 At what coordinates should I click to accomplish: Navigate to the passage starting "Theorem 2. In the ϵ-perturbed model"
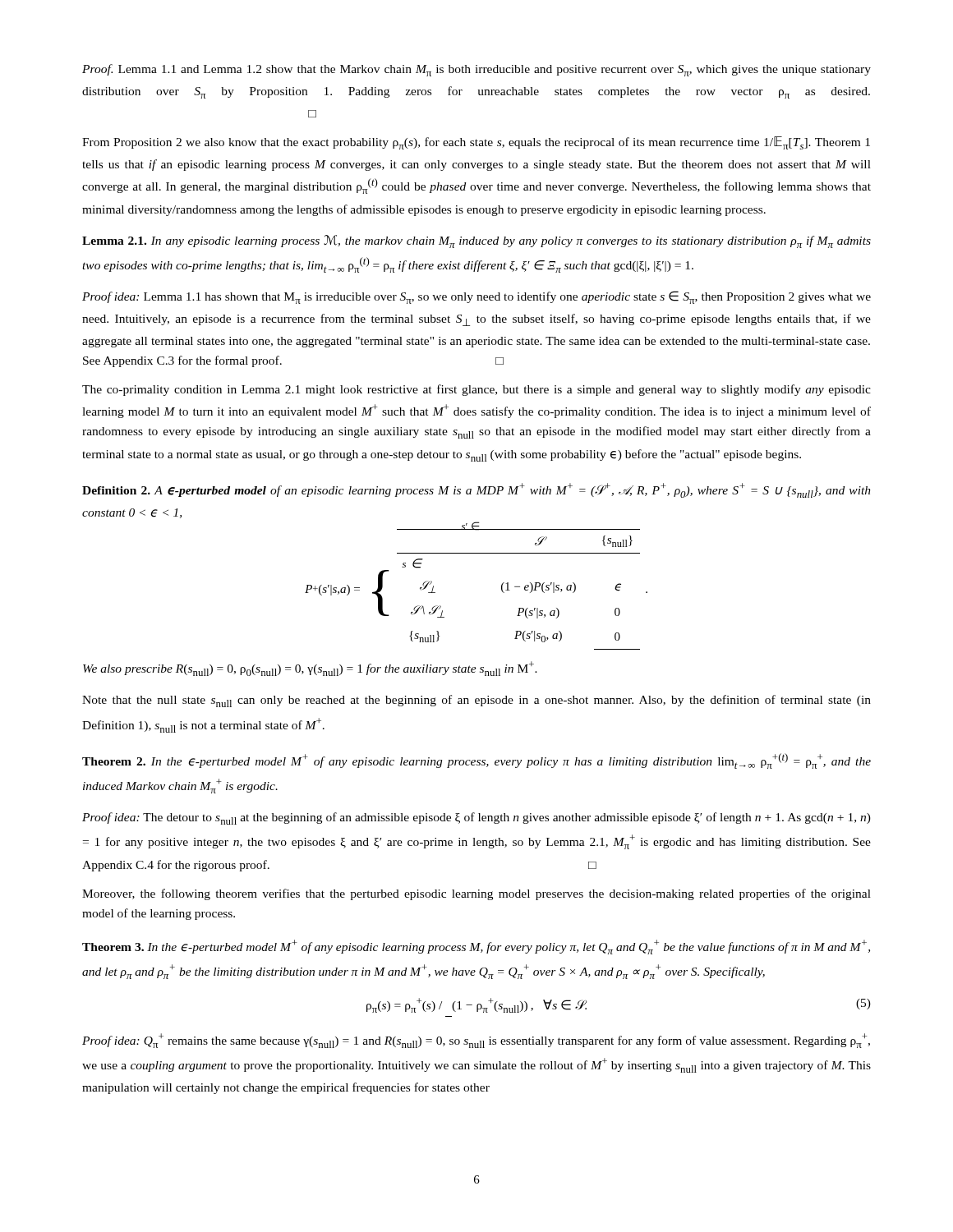[476, 773]
